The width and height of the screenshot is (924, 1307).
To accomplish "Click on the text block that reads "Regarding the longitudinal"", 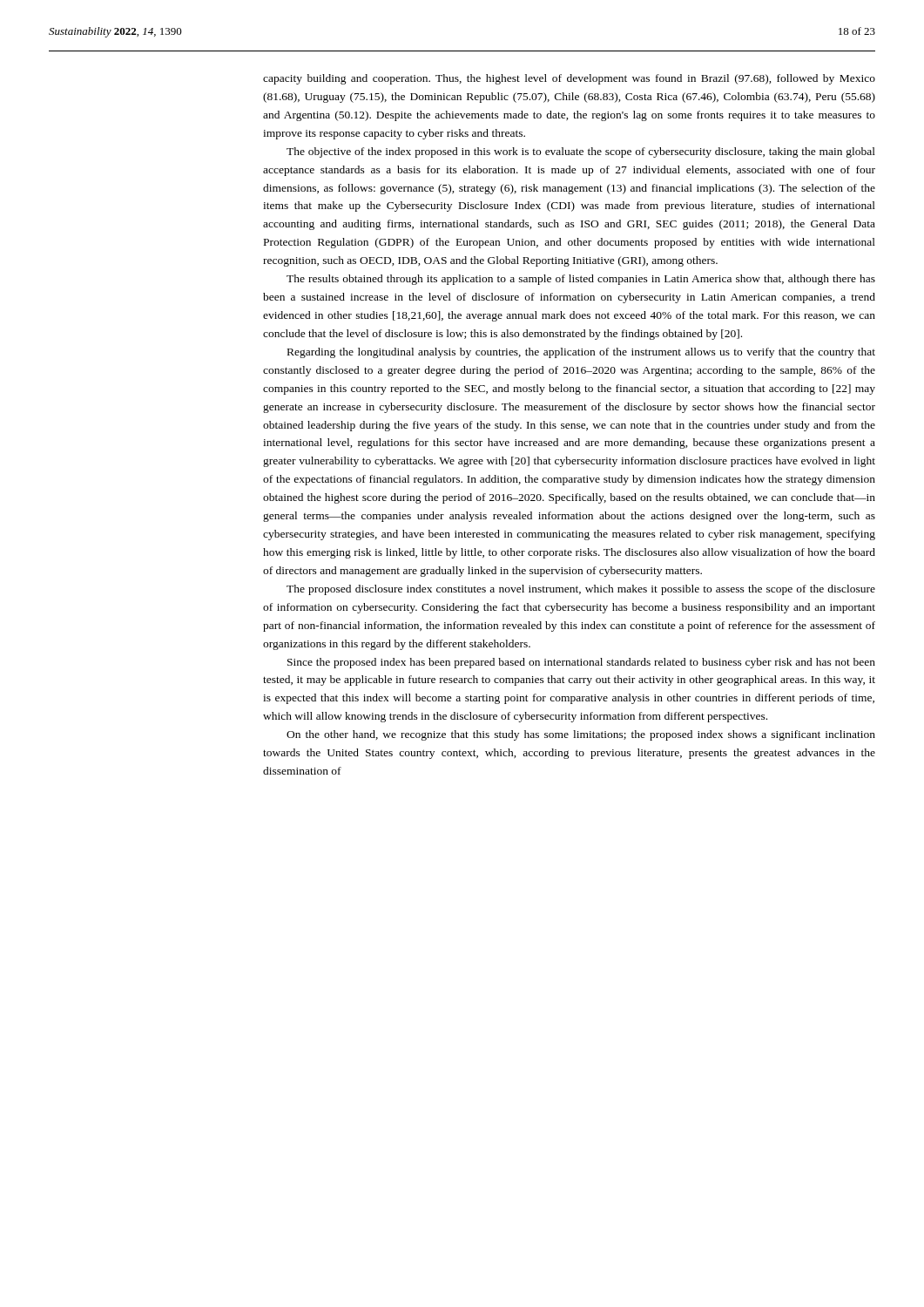I will (x=569, y=462).
